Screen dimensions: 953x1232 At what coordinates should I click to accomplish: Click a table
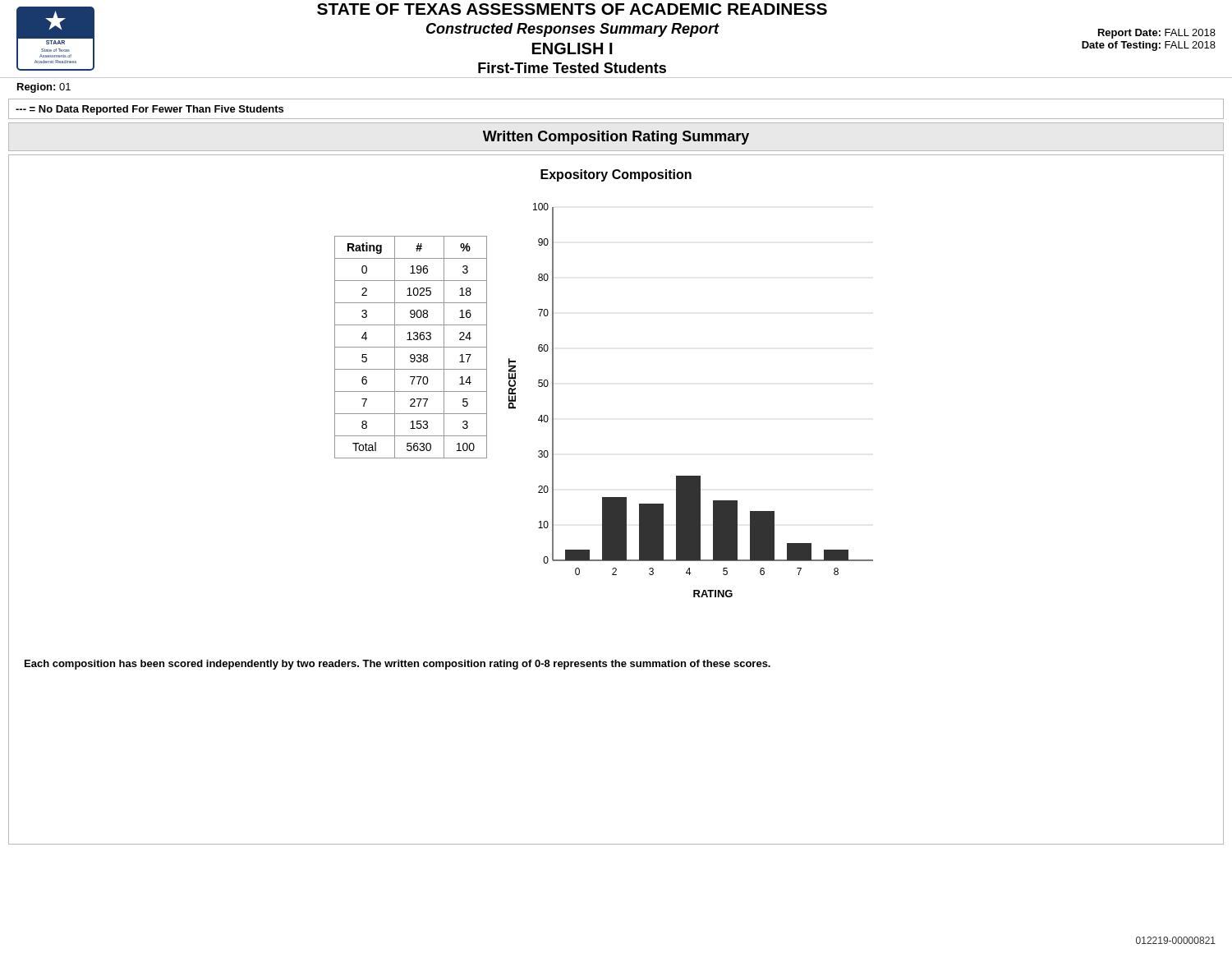coord(411,347)
